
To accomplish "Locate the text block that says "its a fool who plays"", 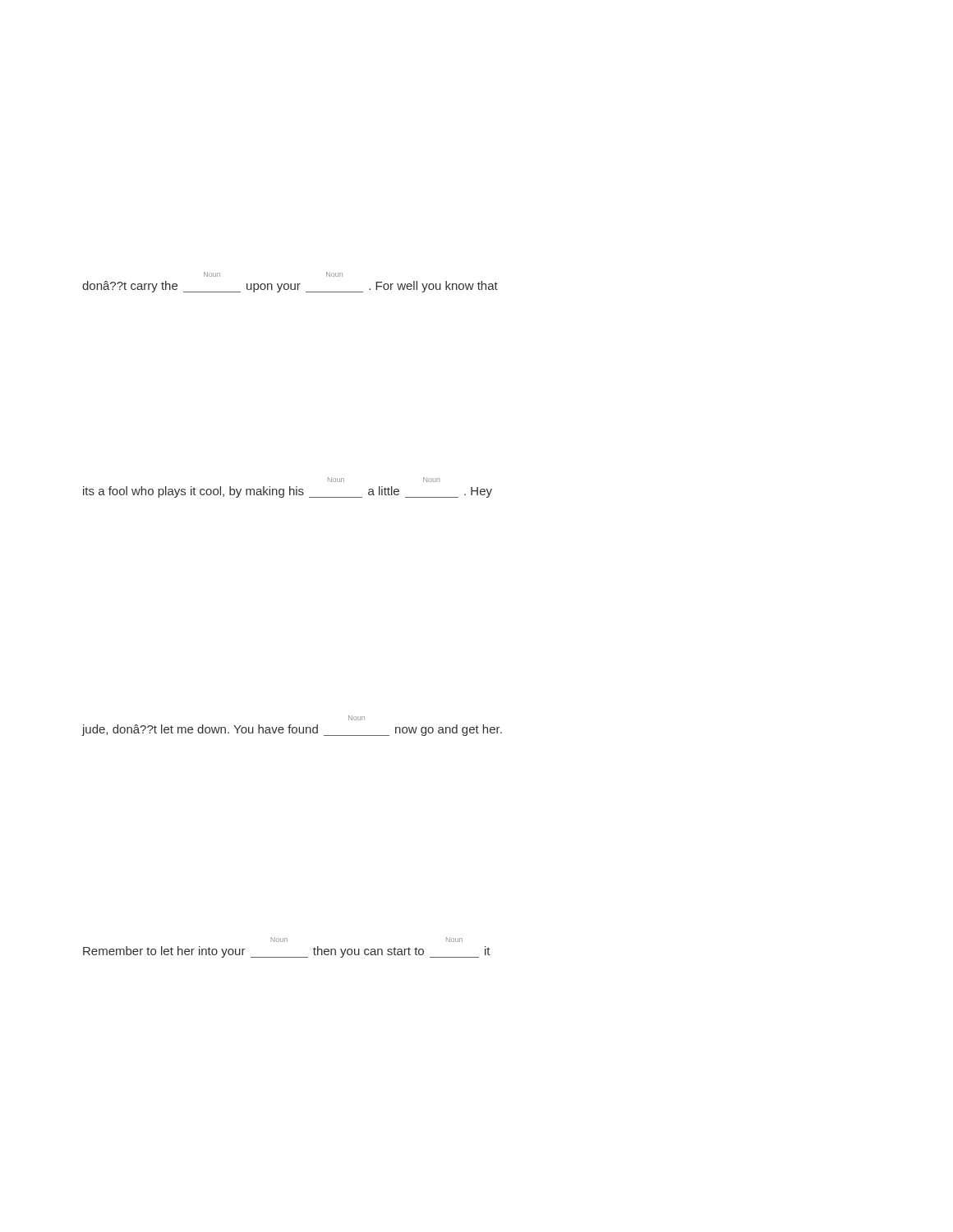I will [287, 487].
